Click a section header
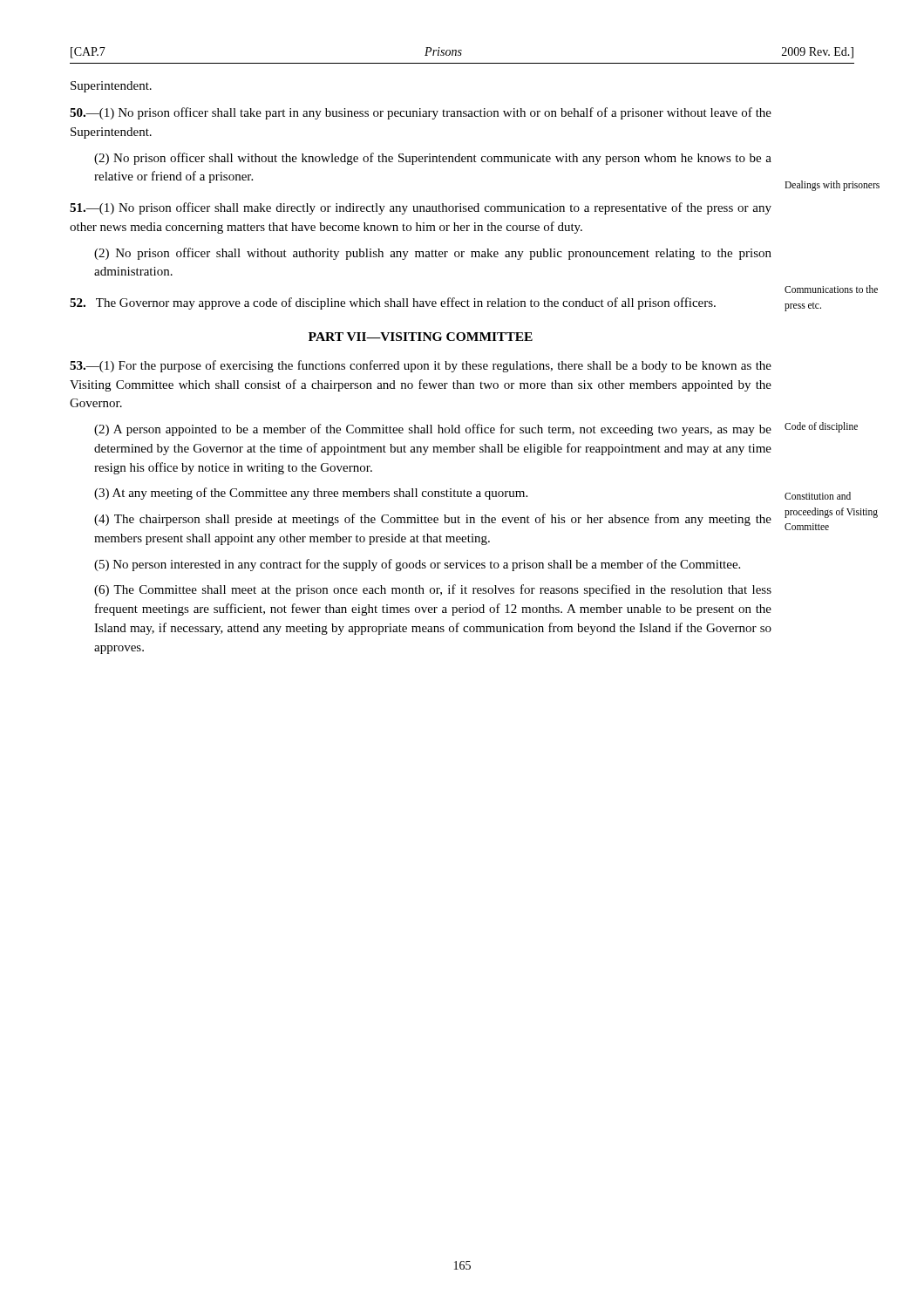 tap(421, 336)
